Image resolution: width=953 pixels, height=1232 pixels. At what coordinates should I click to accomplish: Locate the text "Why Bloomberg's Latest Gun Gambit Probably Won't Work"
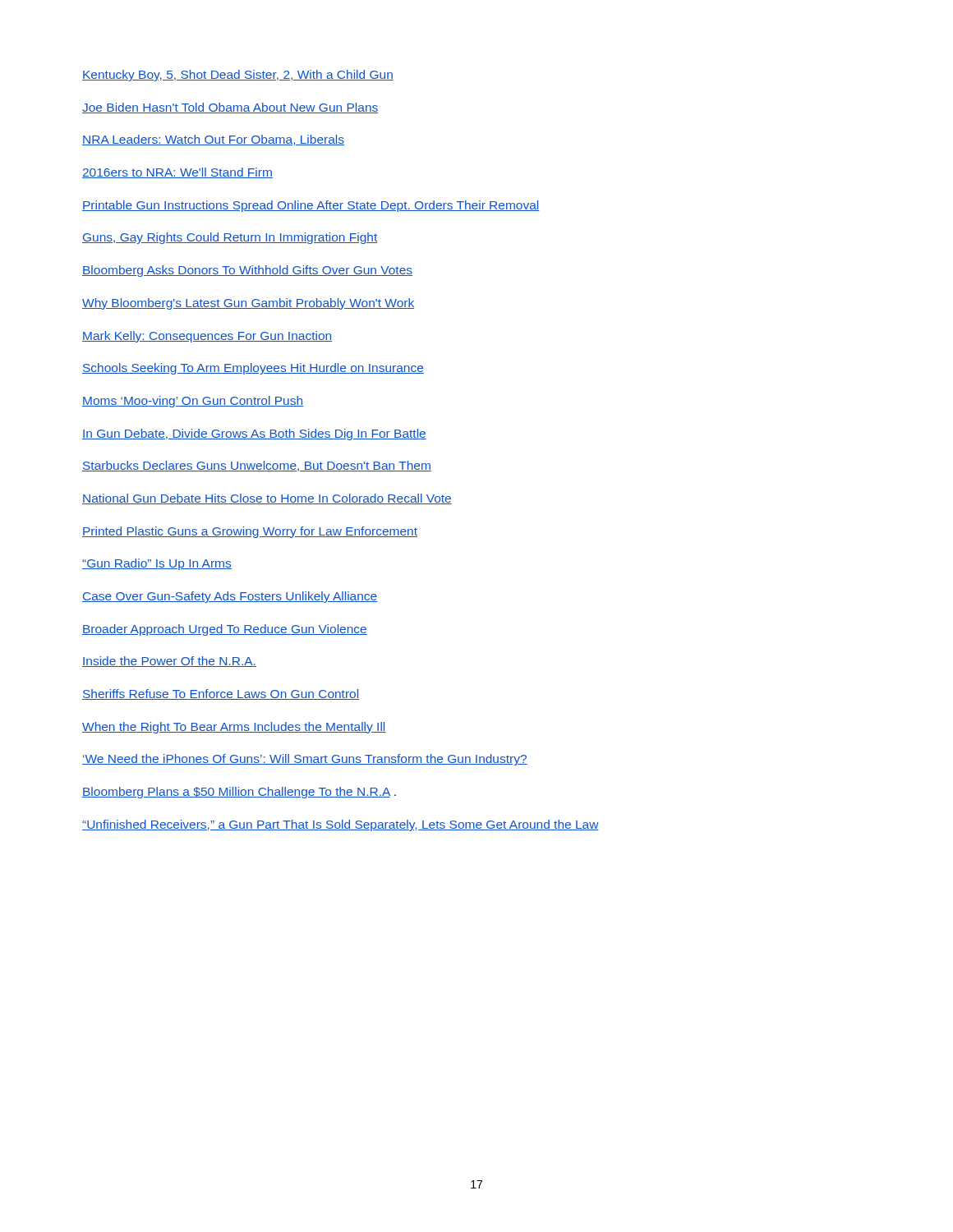(x=248, y=303)
